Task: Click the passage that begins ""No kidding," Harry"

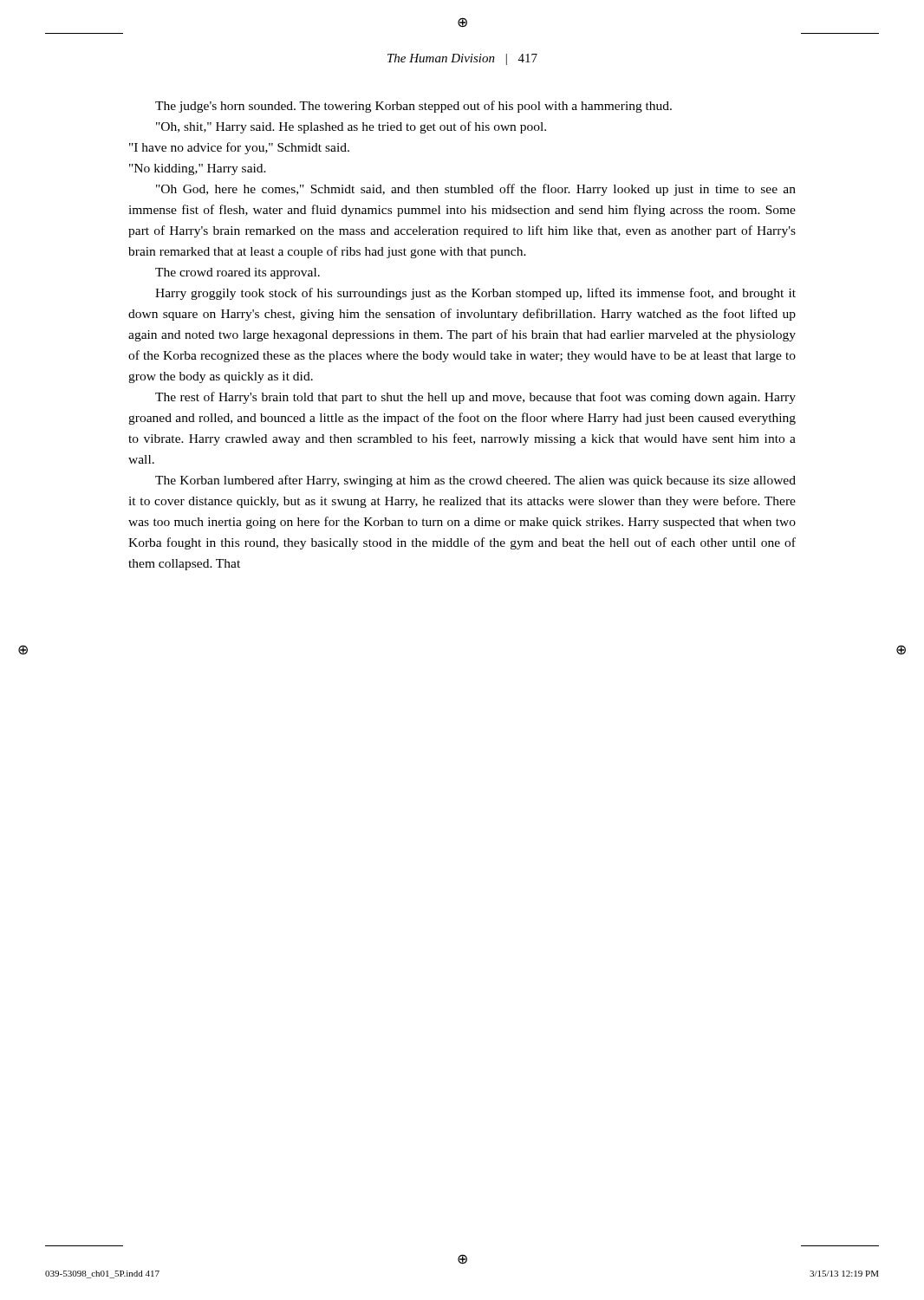Action: click(198, 169)
